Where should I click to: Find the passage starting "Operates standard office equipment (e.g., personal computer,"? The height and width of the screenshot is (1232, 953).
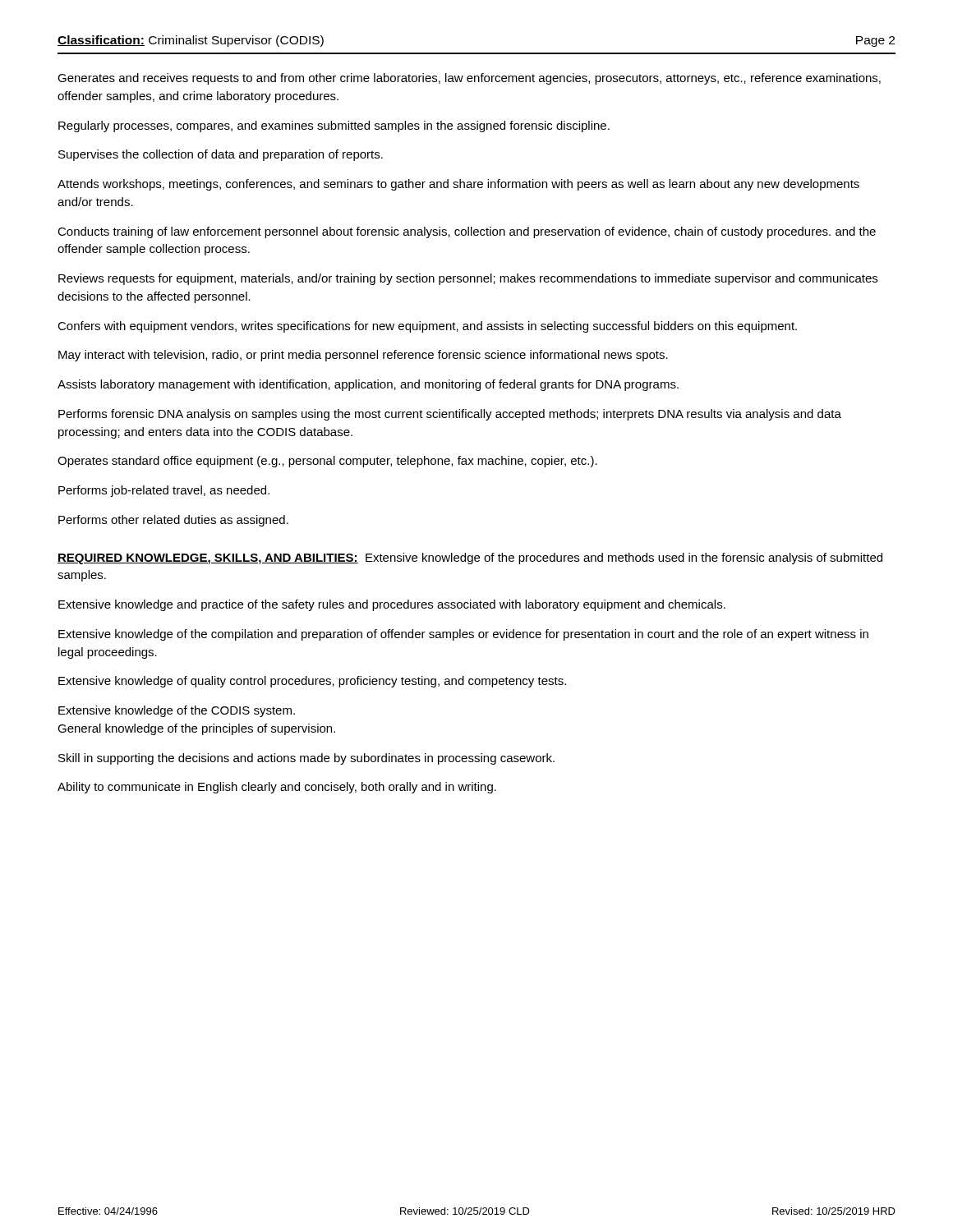coord(328,461)
